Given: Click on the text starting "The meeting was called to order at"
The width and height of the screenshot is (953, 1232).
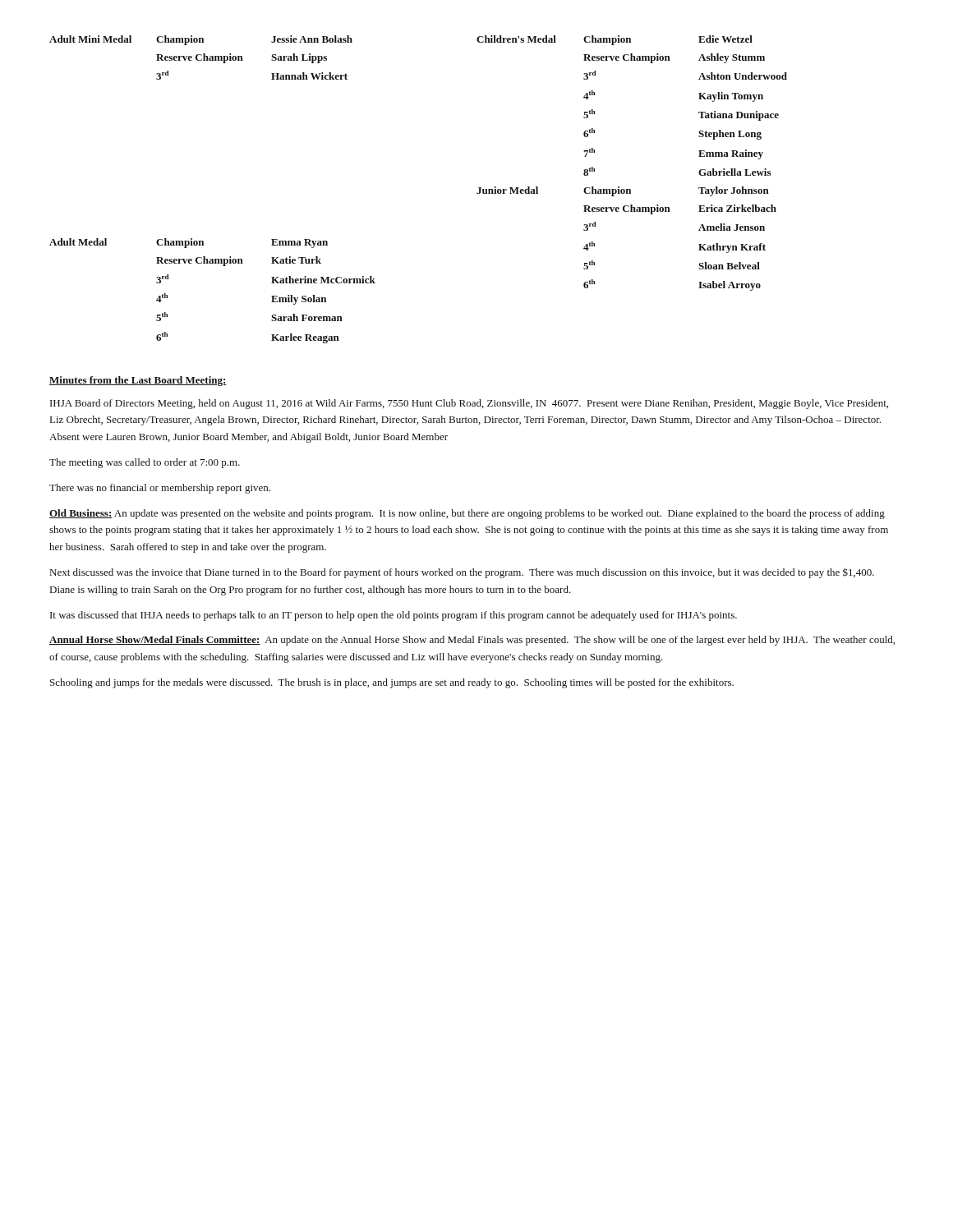Looking at the screenshot, I should coord(145,462).
